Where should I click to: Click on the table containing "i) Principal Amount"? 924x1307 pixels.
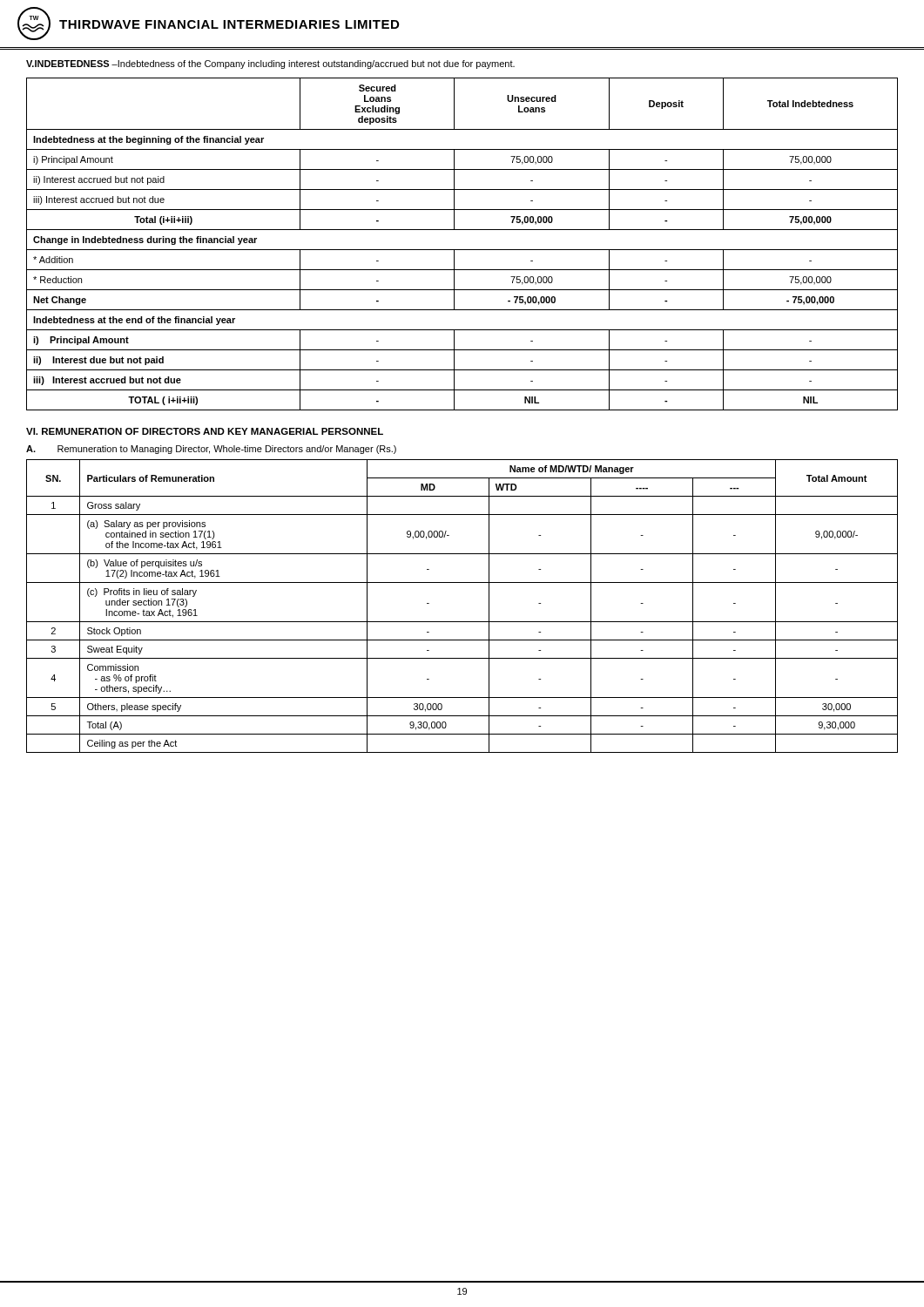(462, 244)
